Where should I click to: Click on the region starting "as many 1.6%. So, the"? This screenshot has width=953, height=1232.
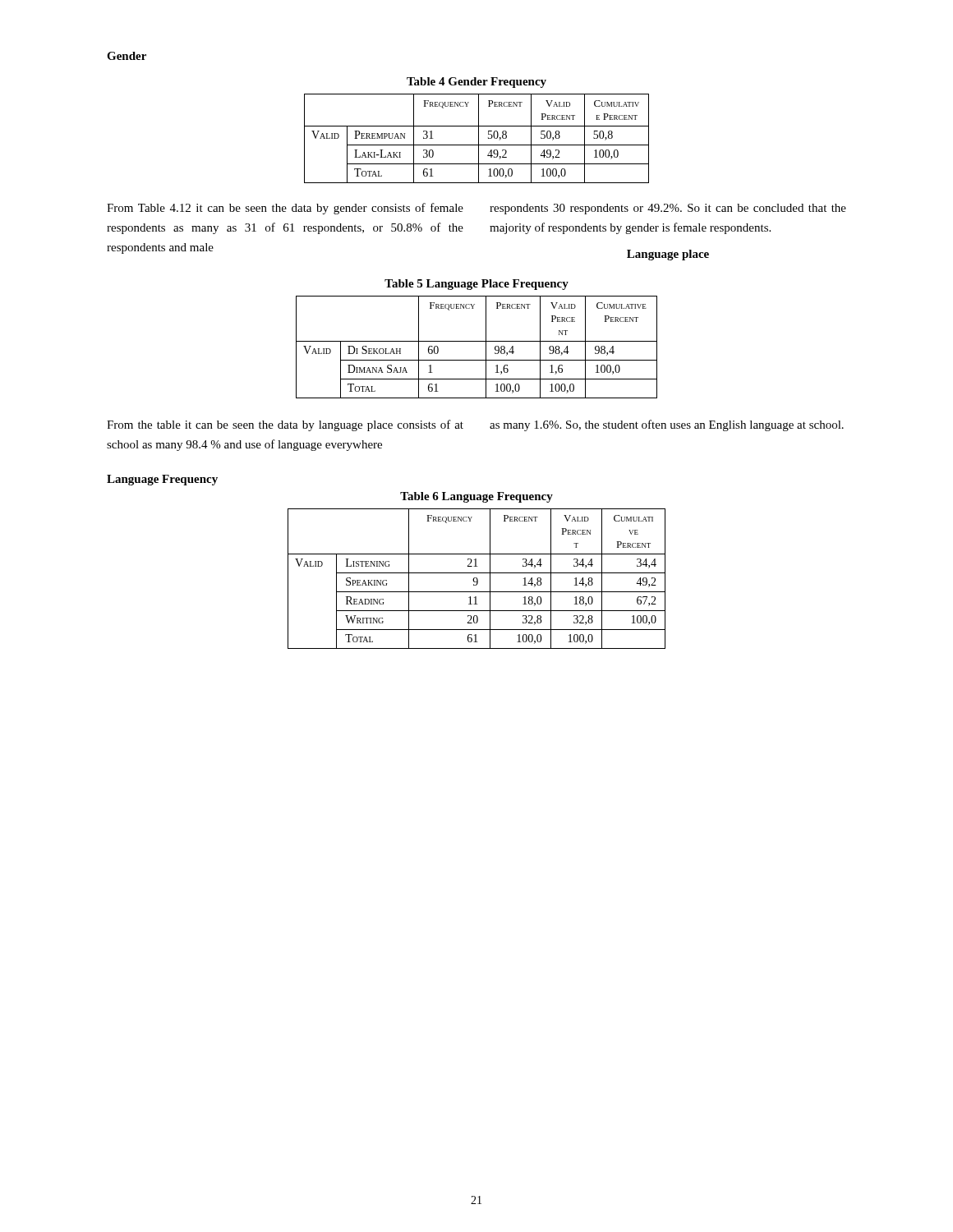pos(667,425)
